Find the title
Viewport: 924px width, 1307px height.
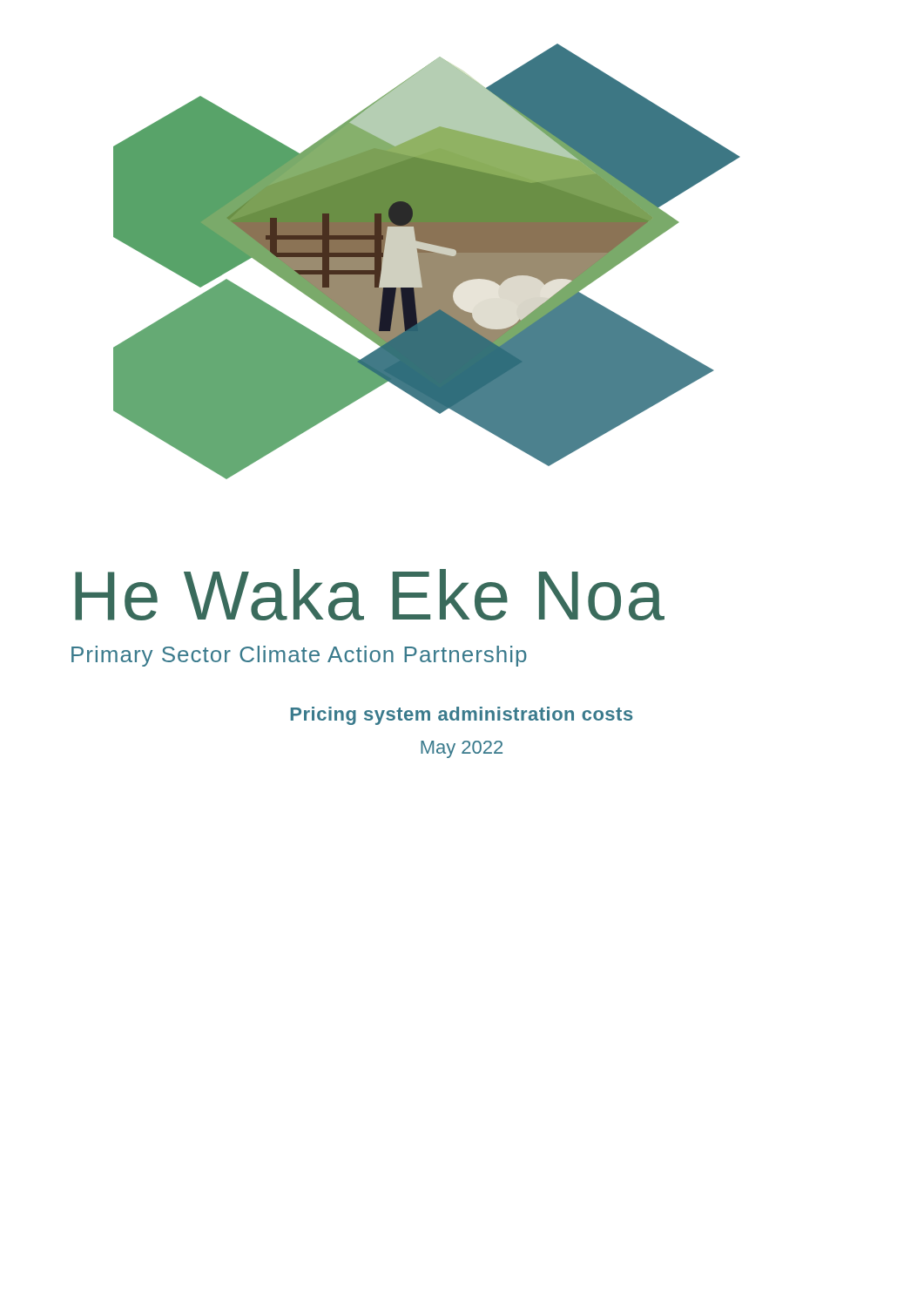(462, 658)
